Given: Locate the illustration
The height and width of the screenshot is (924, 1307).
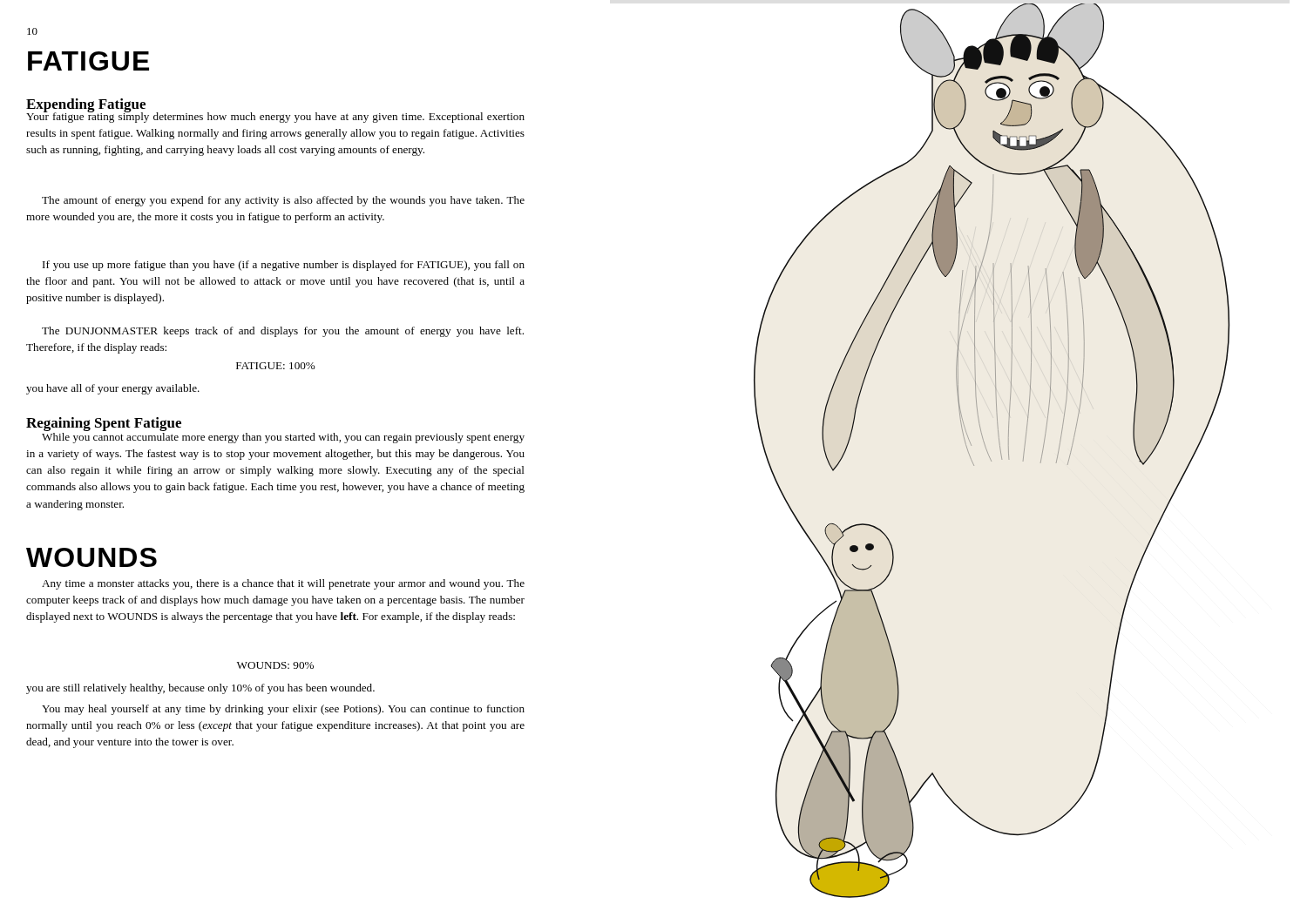Looking at the screenshot, I should 950,462.
